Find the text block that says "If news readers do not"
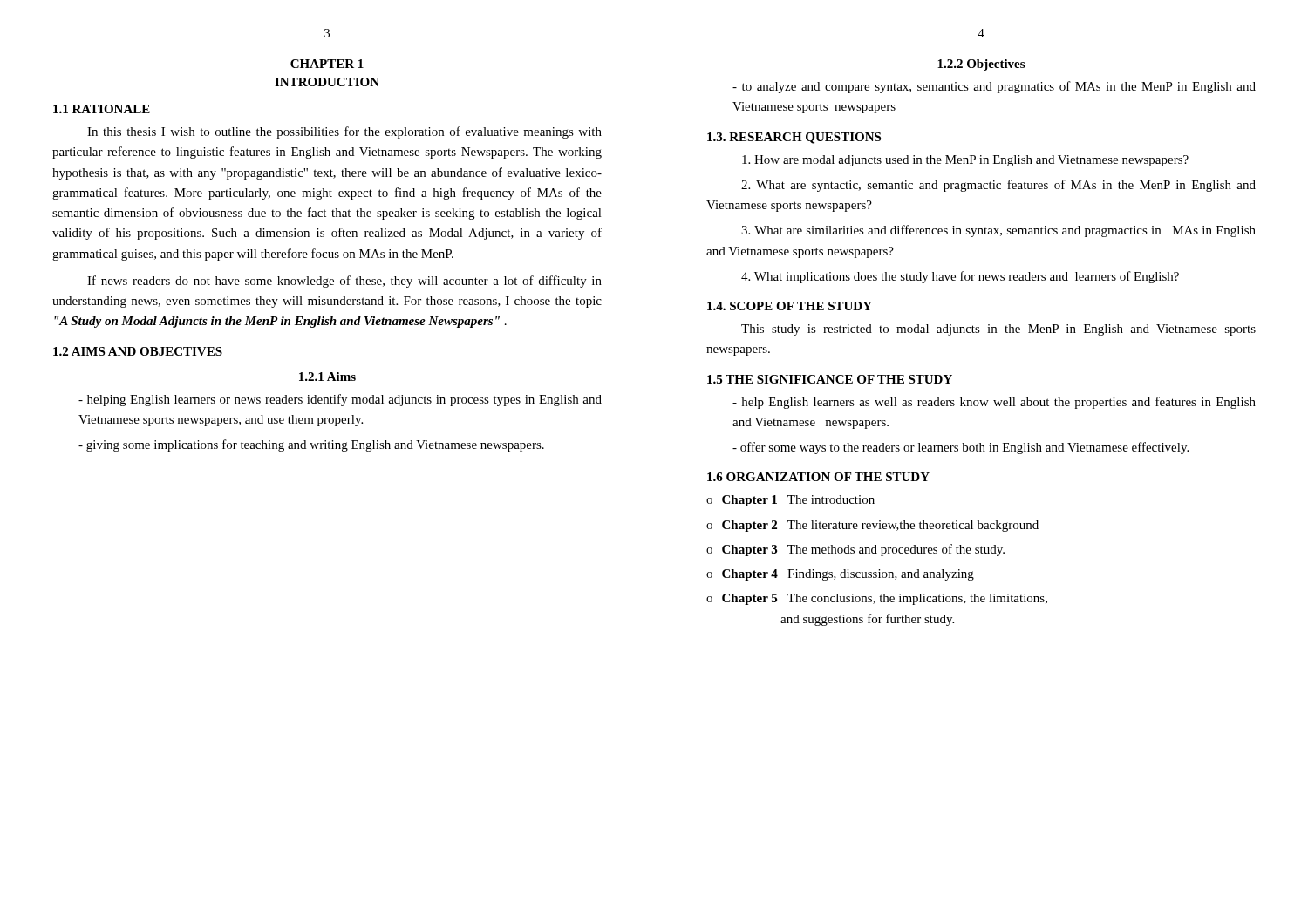 point(327,301)
